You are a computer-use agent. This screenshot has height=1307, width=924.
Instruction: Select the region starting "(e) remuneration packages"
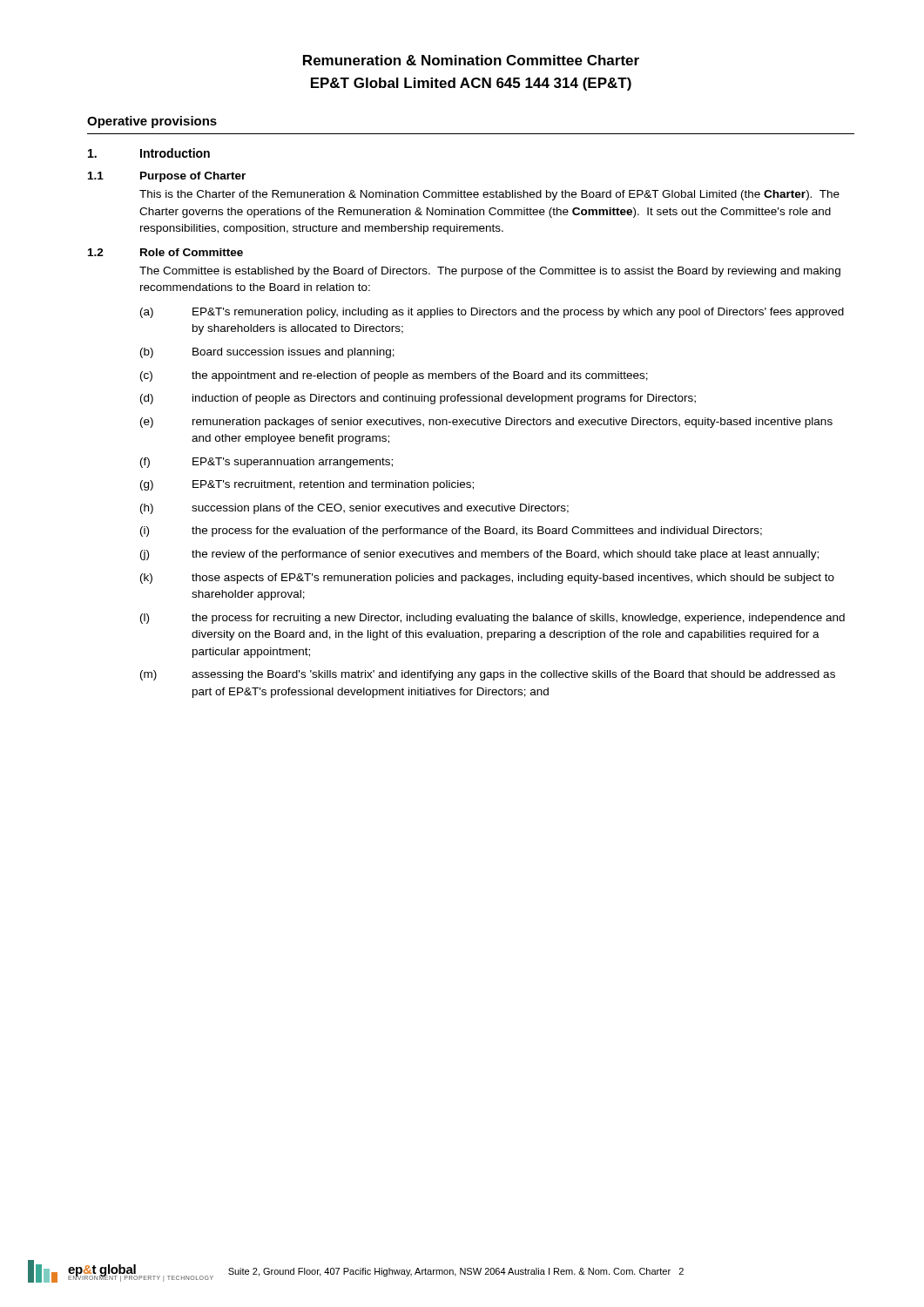coord(497,430)
